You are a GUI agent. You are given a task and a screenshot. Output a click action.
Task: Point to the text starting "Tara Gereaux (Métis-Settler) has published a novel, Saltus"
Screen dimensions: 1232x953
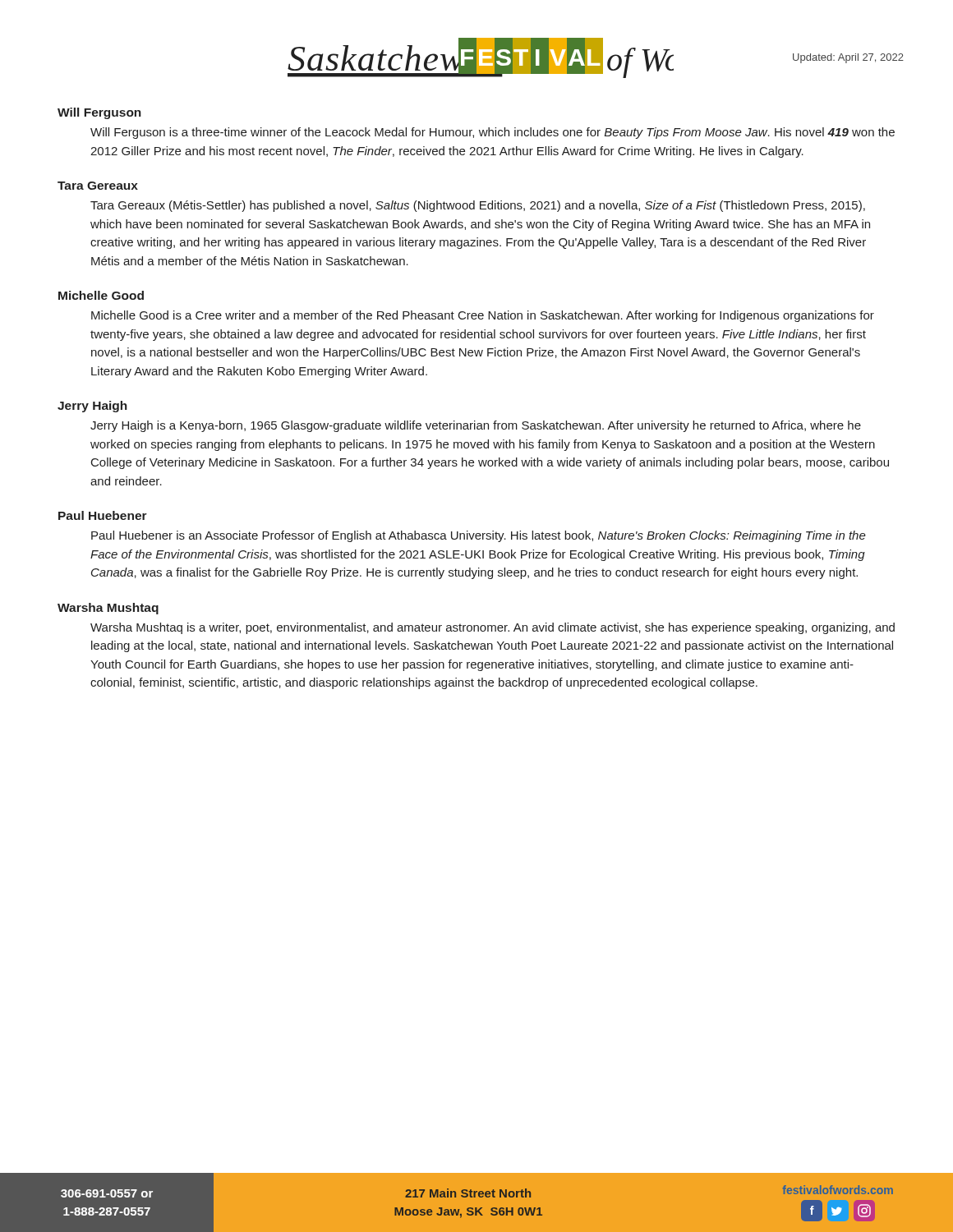(481, 233)
